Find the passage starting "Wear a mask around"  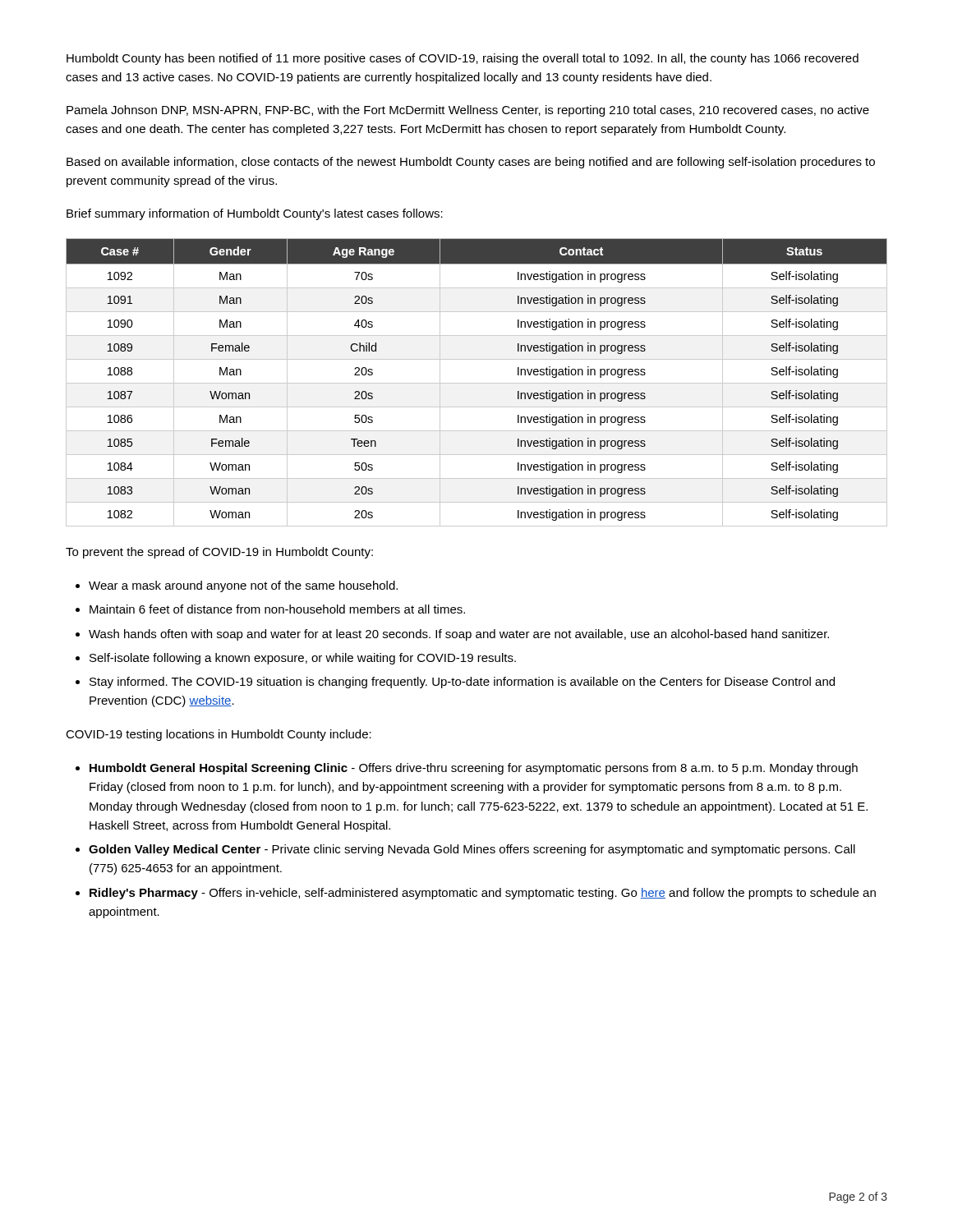click(244, 585)
